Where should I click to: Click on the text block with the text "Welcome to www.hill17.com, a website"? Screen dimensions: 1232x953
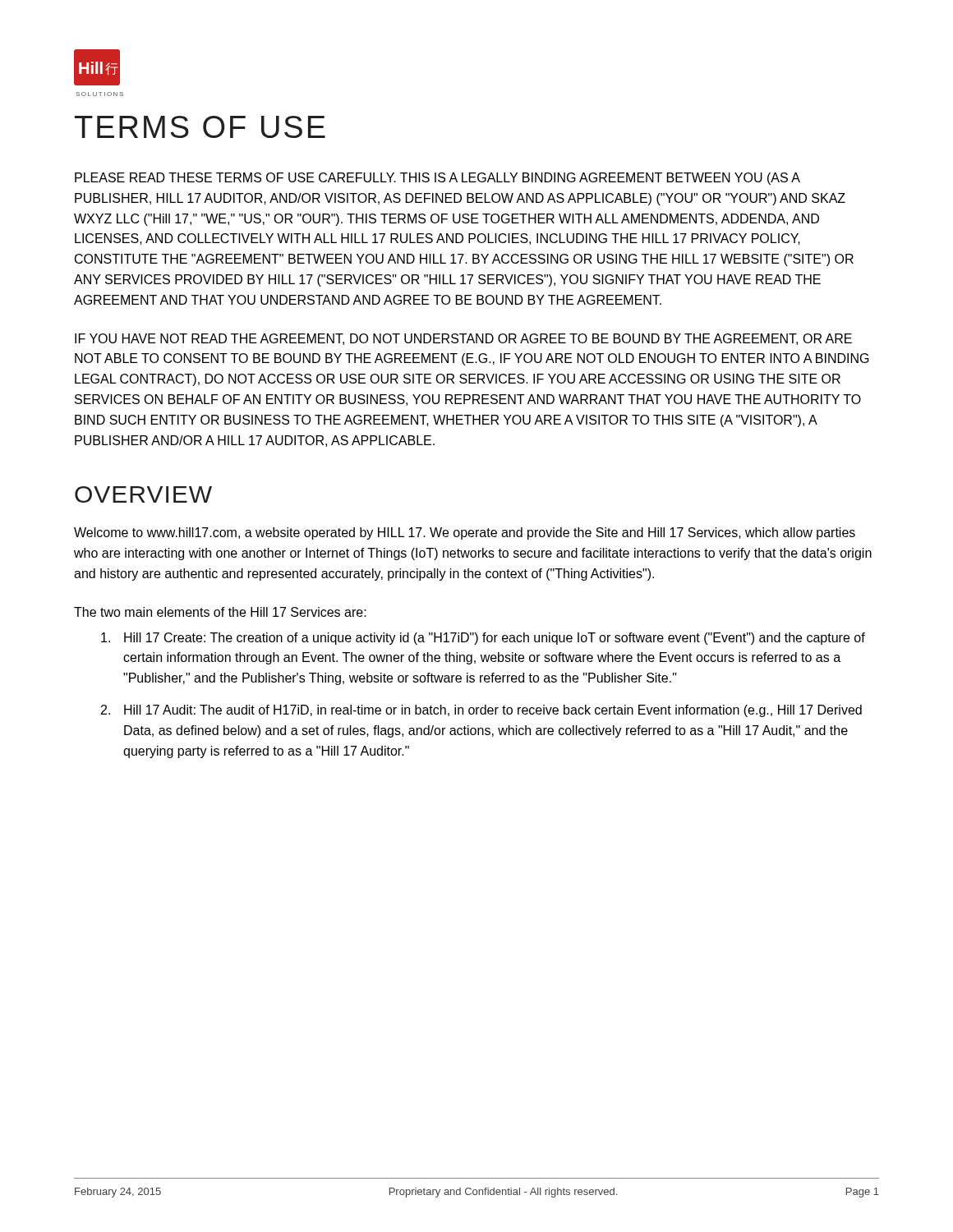(473, 553)
